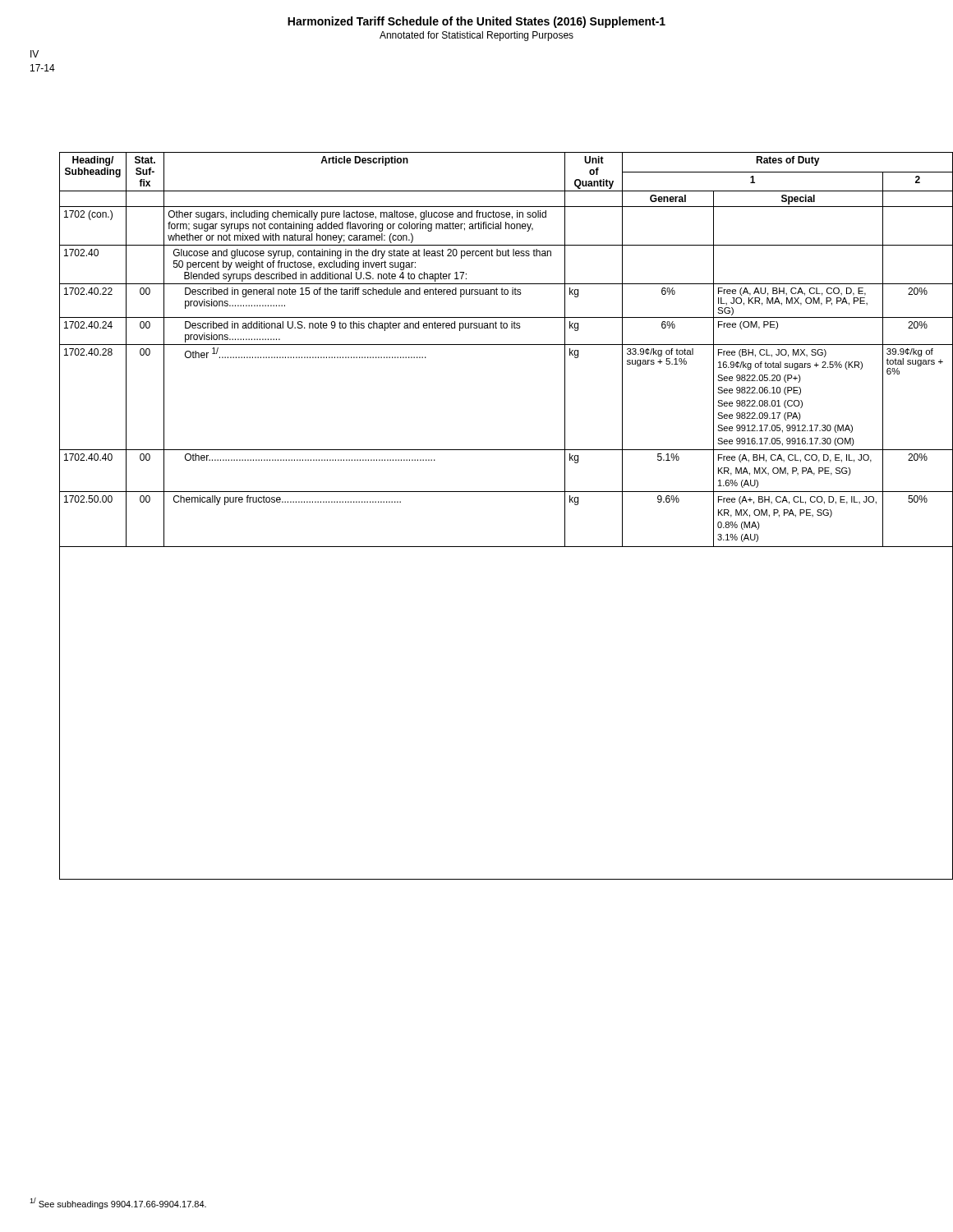Select the title that says "Harmonized Tariff Schedule of the United States (2016)"

(x=476, y=21)
